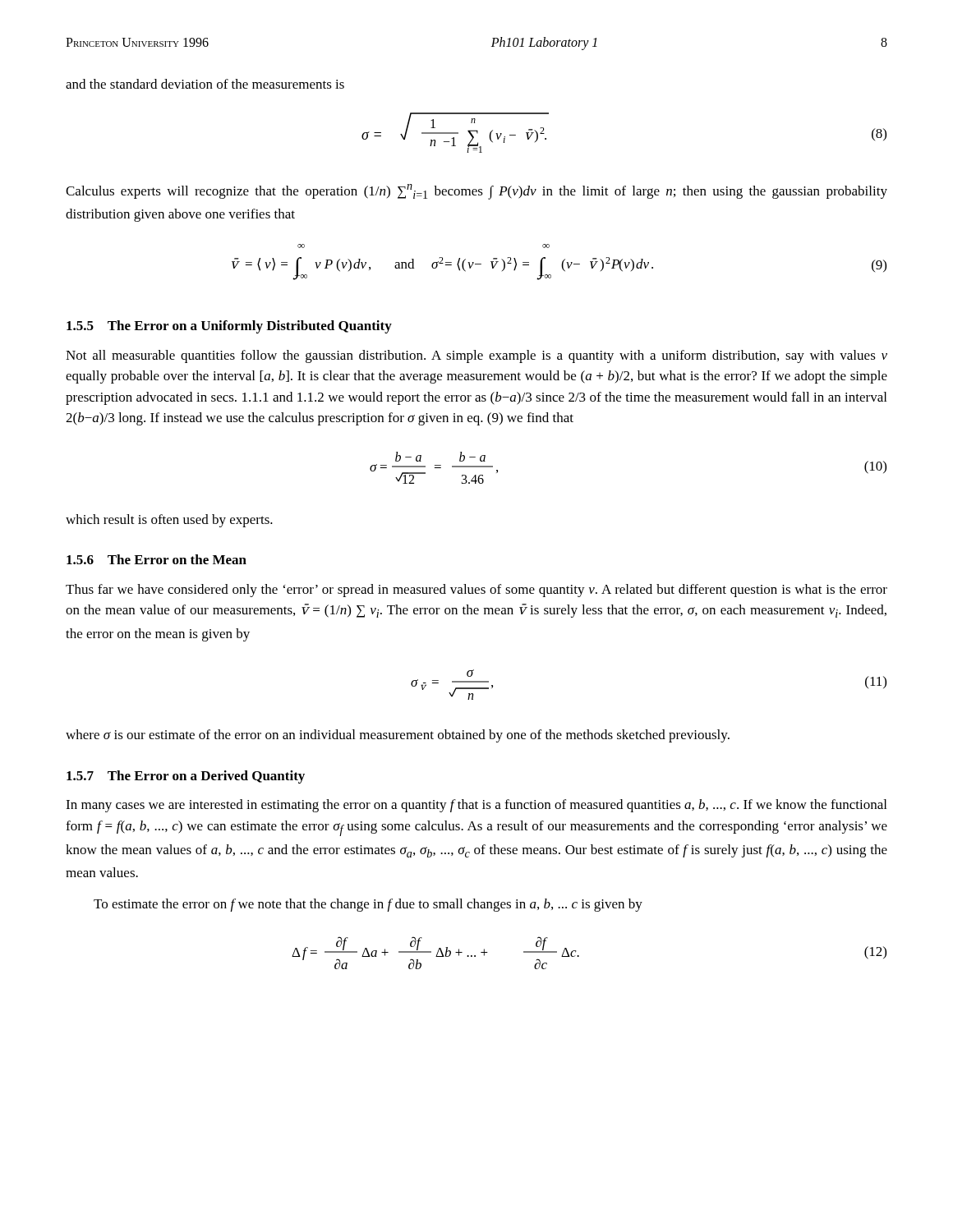This screenshot has height=1232, width=953.
Task: Find the section header that says "1.5.5 The Error on a Uniformly"
Action: click(x=229, y=326)
